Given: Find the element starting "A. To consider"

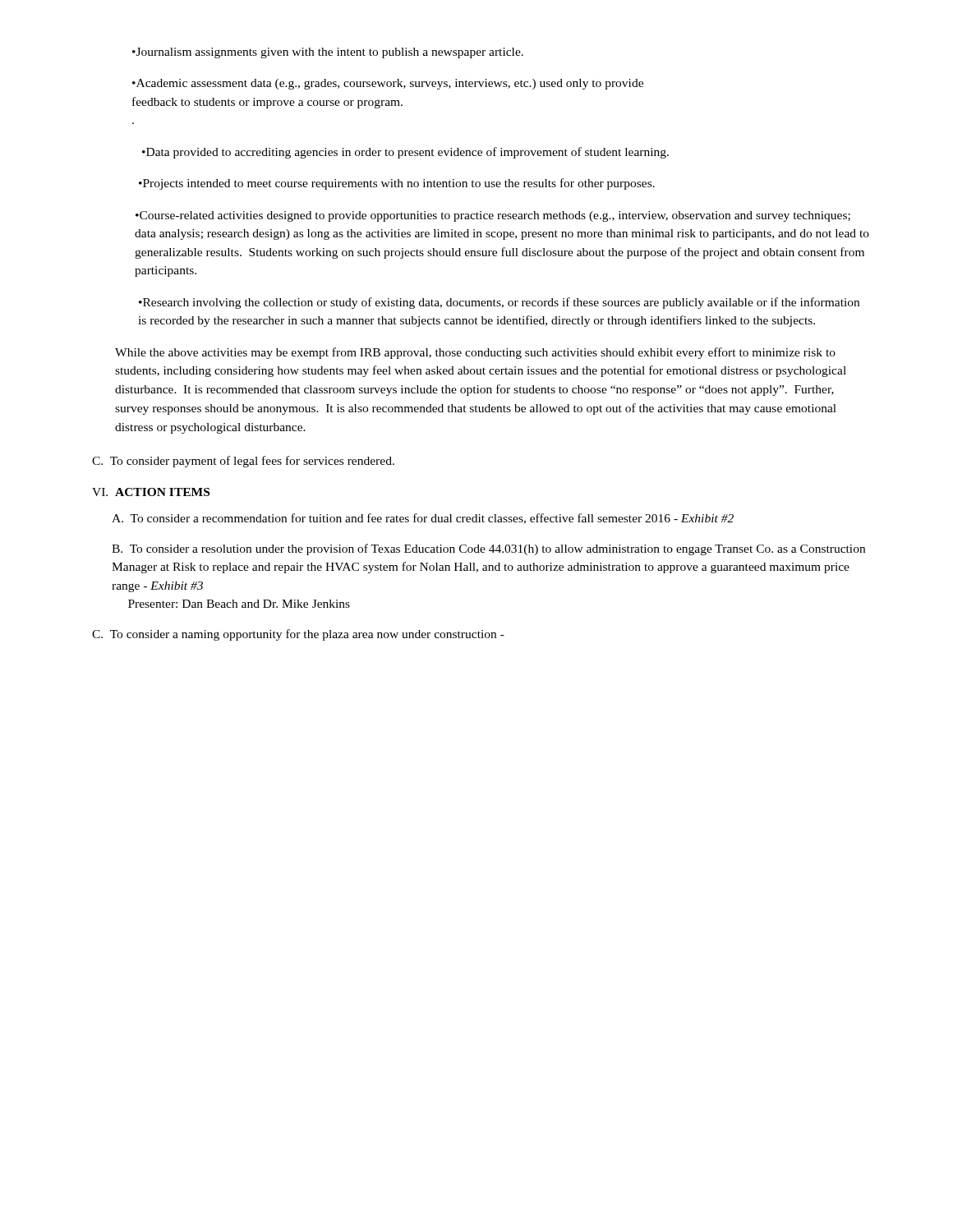Looking at the screenshot, I should 423,518.
